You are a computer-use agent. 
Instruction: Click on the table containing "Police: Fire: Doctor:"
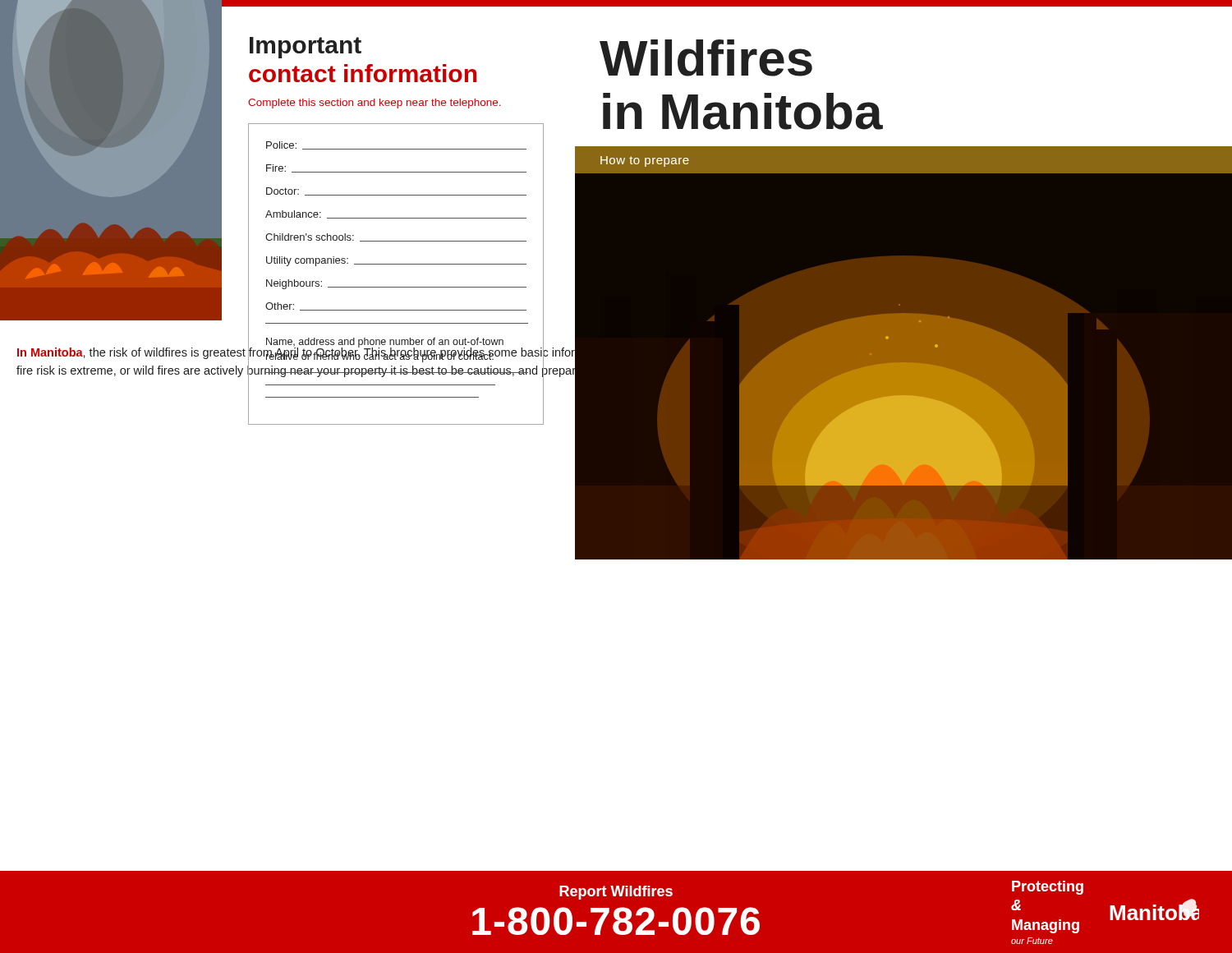[x=398, y=274]
